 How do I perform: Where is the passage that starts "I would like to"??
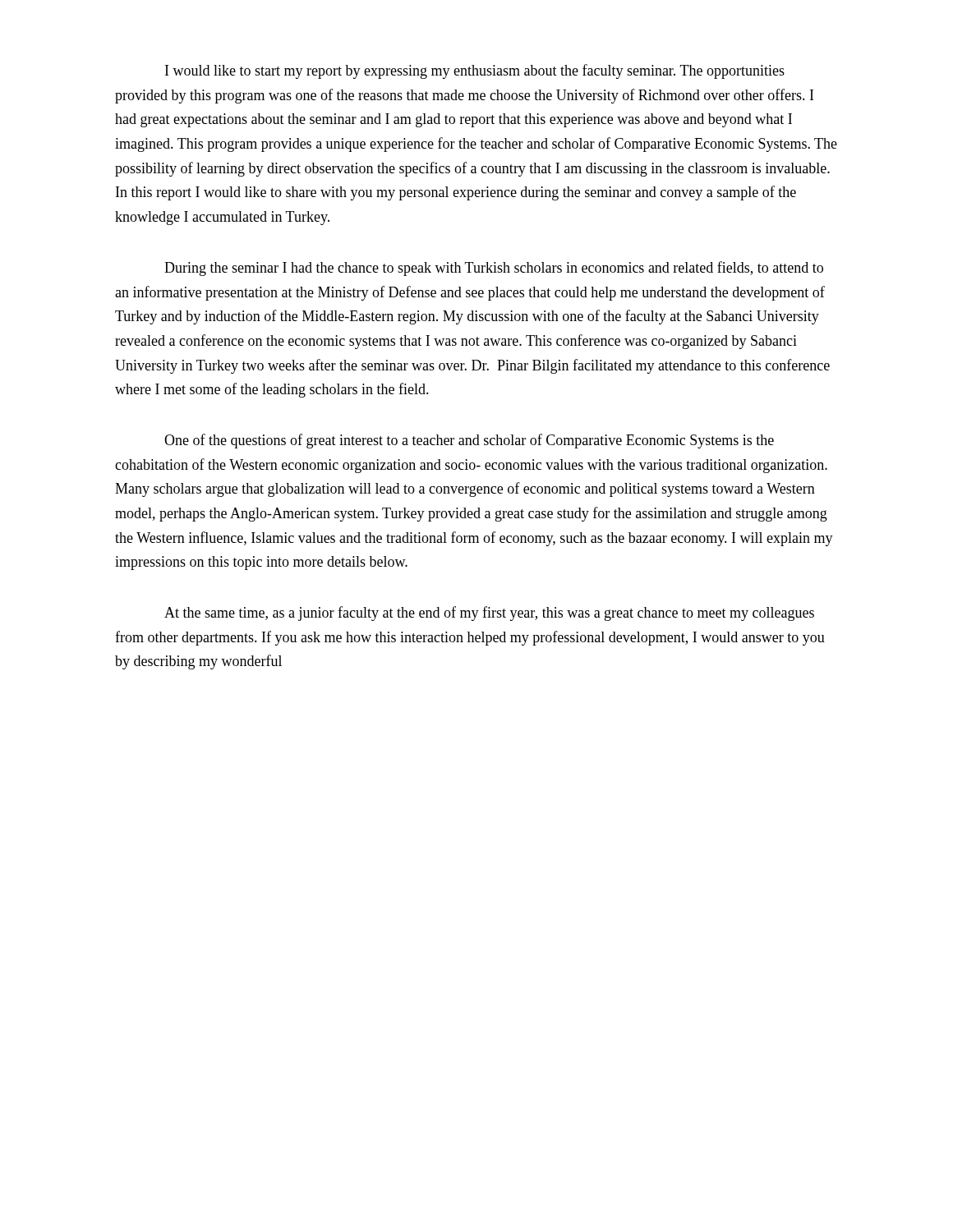tap(476, 144)
